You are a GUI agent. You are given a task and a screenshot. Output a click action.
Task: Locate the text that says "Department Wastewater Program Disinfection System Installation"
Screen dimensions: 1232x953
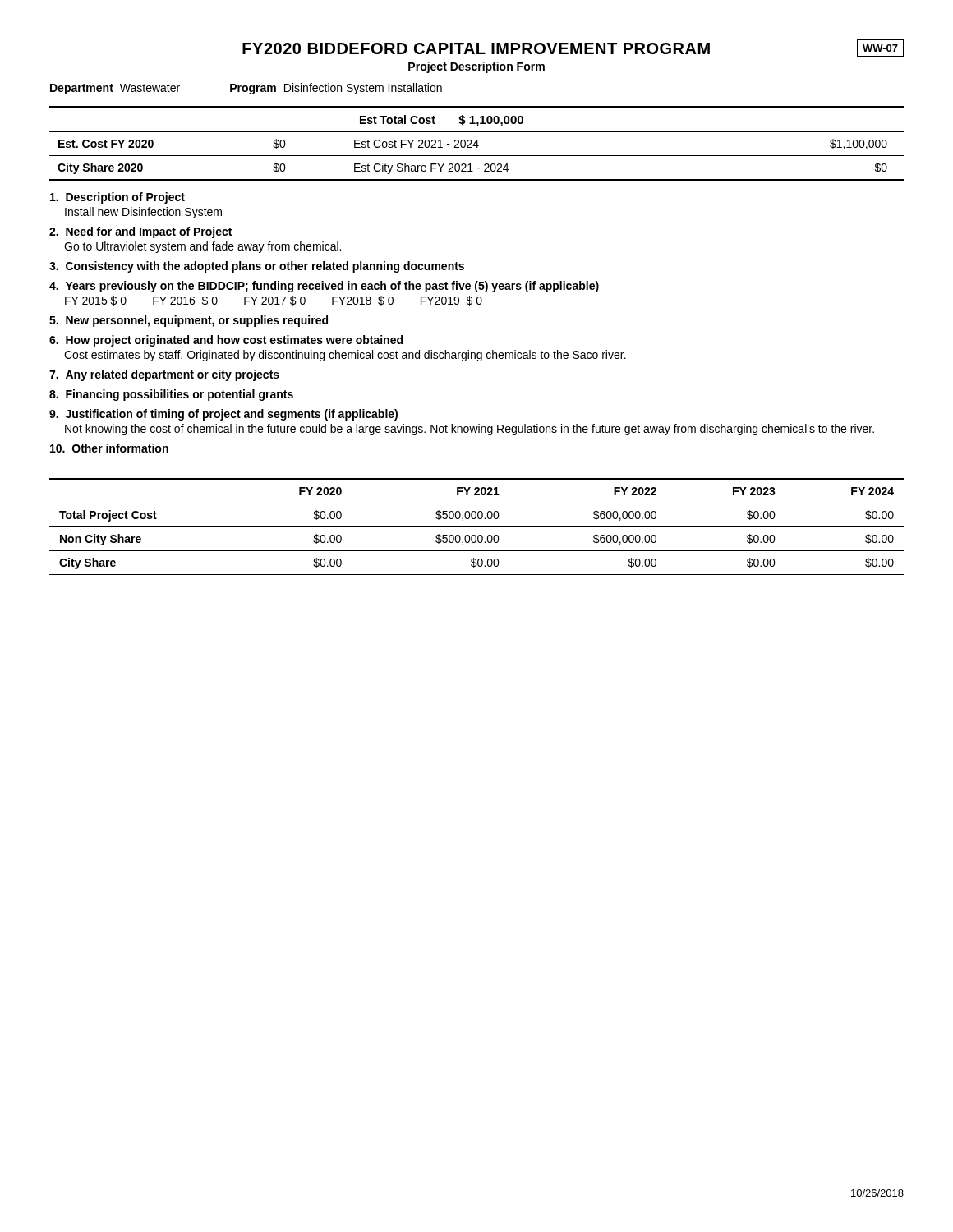[x=246, y=88]
